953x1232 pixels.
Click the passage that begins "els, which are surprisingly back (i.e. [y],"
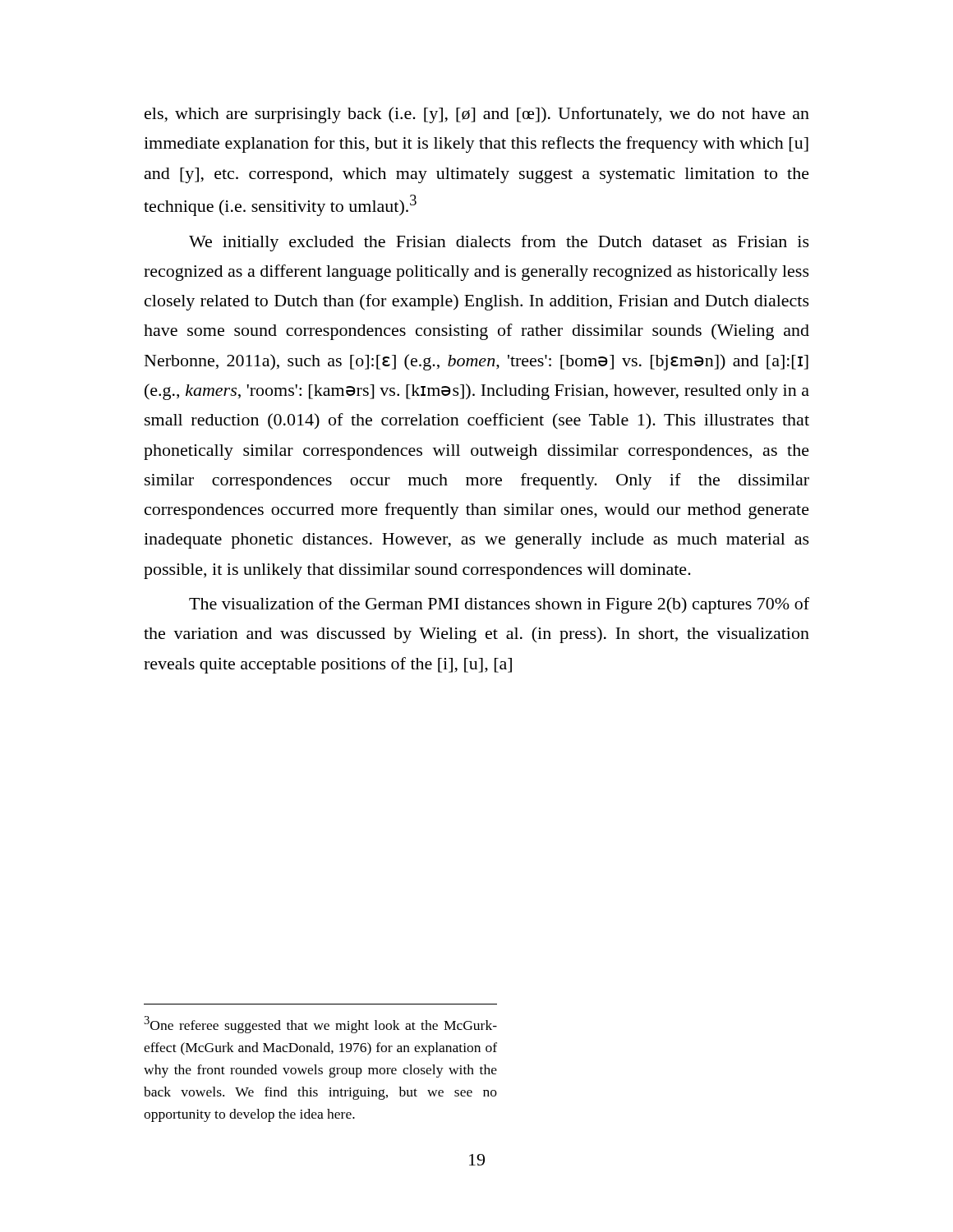click(x=476, y=160)
